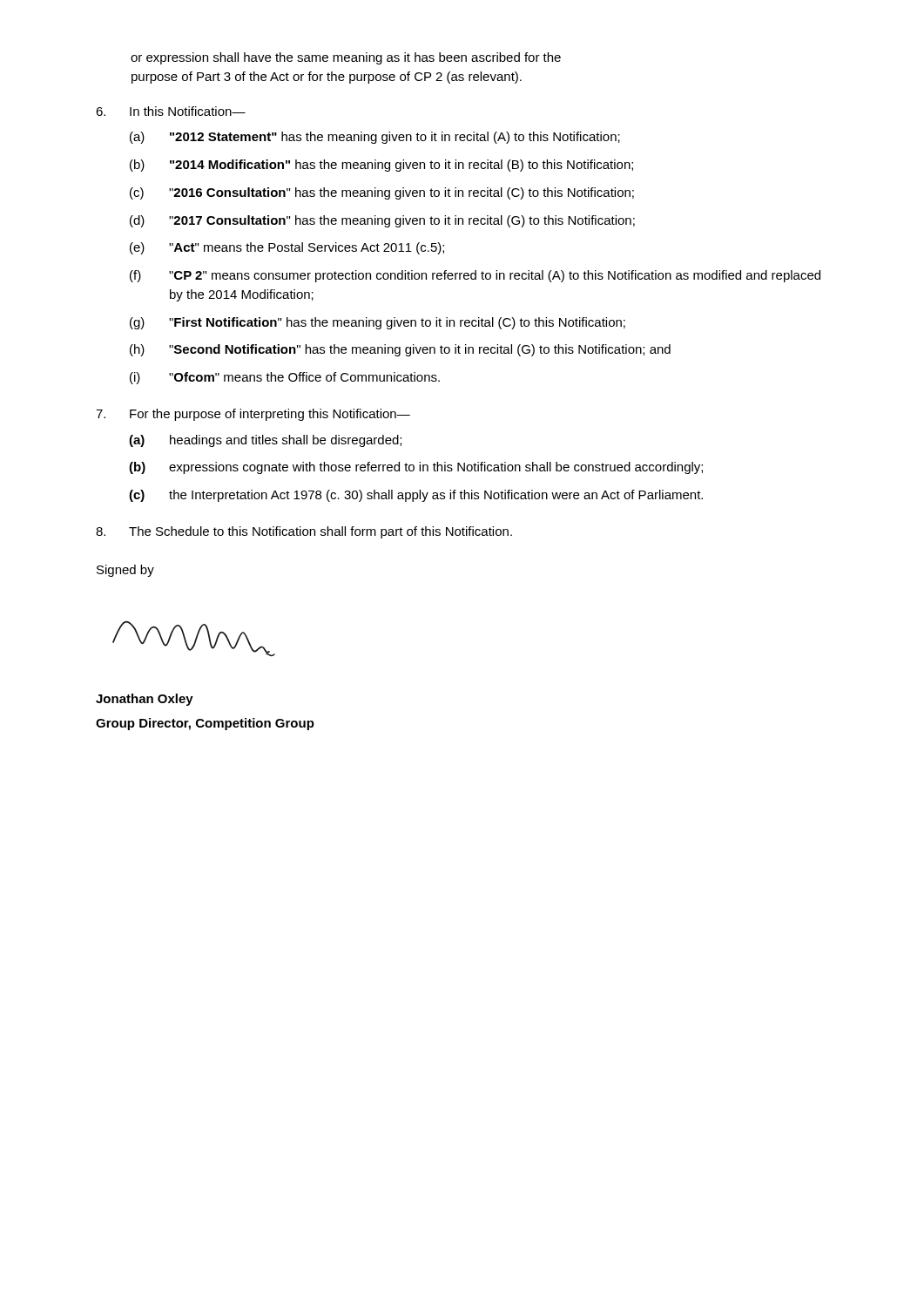Locate the text block starting "(d) "2017 Consultation" has"
924x1307 pixels.
(x=483, y=220)
